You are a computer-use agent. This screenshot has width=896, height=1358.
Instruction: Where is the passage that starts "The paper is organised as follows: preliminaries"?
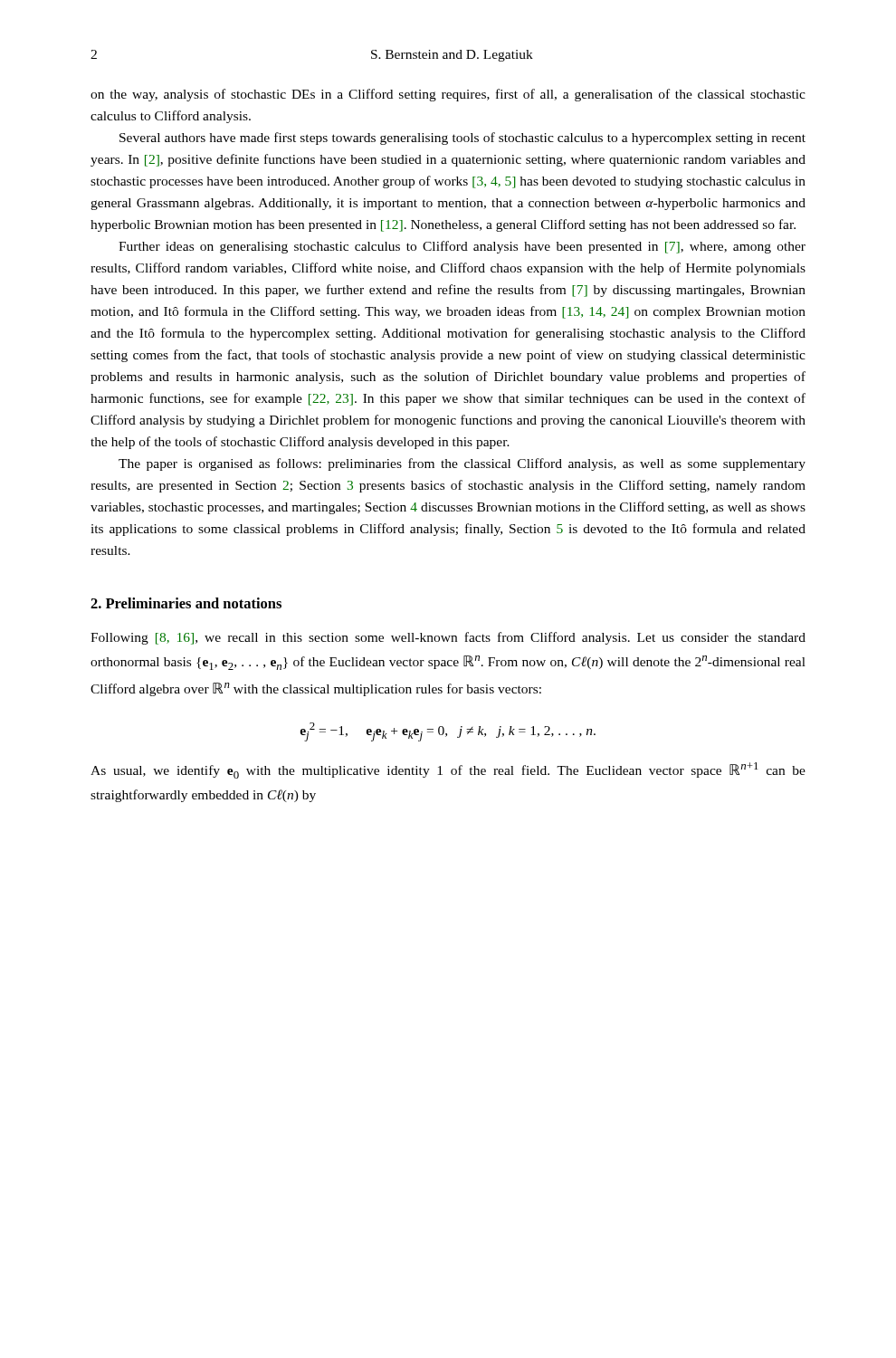click(448, 507)
